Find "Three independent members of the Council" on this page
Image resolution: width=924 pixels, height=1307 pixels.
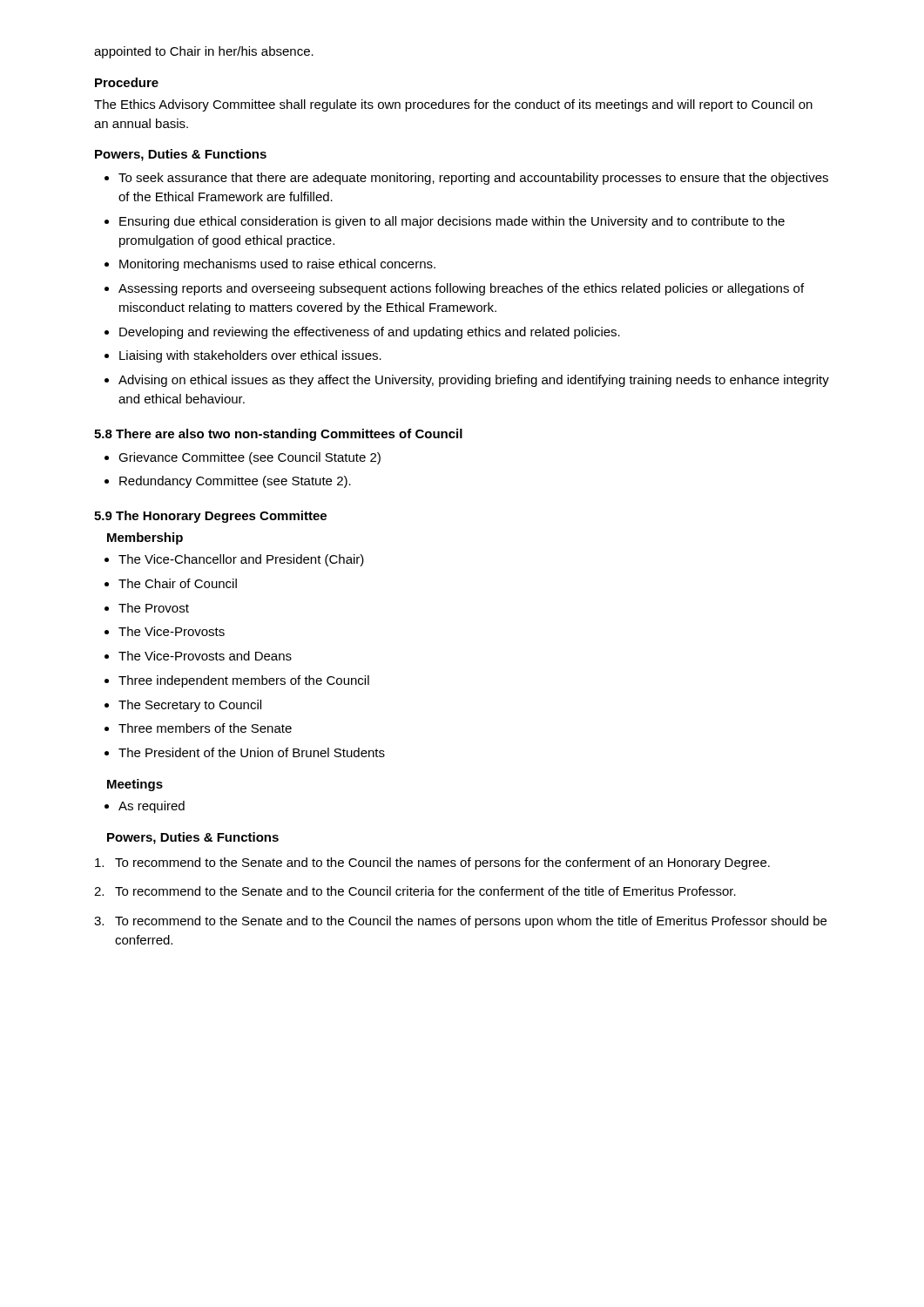(x=244, y=681)
